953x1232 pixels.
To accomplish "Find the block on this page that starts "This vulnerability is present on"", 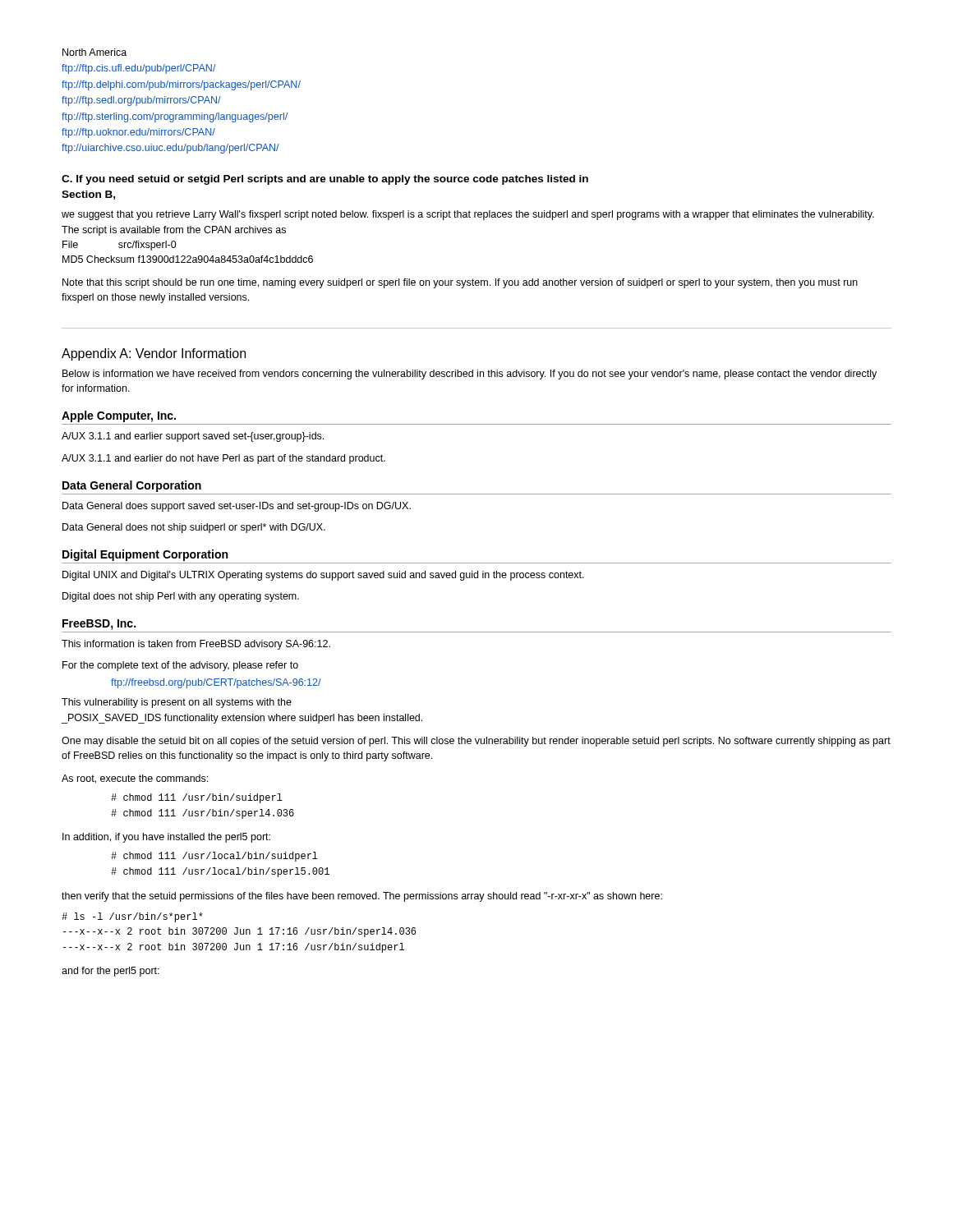I will (242, 710).
